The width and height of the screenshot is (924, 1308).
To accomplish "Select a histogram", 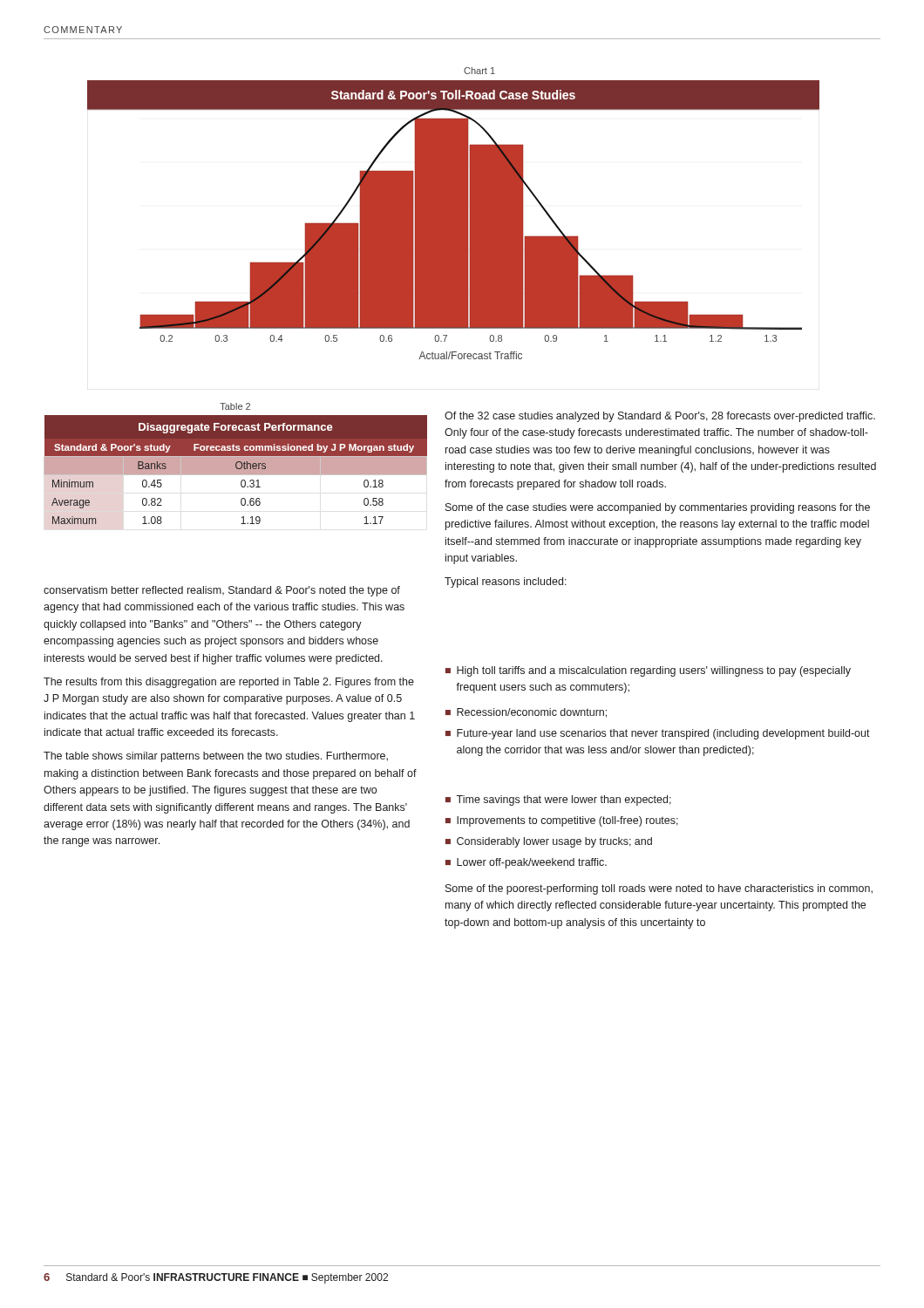I will pyautogui.click(x=479, y=235).
